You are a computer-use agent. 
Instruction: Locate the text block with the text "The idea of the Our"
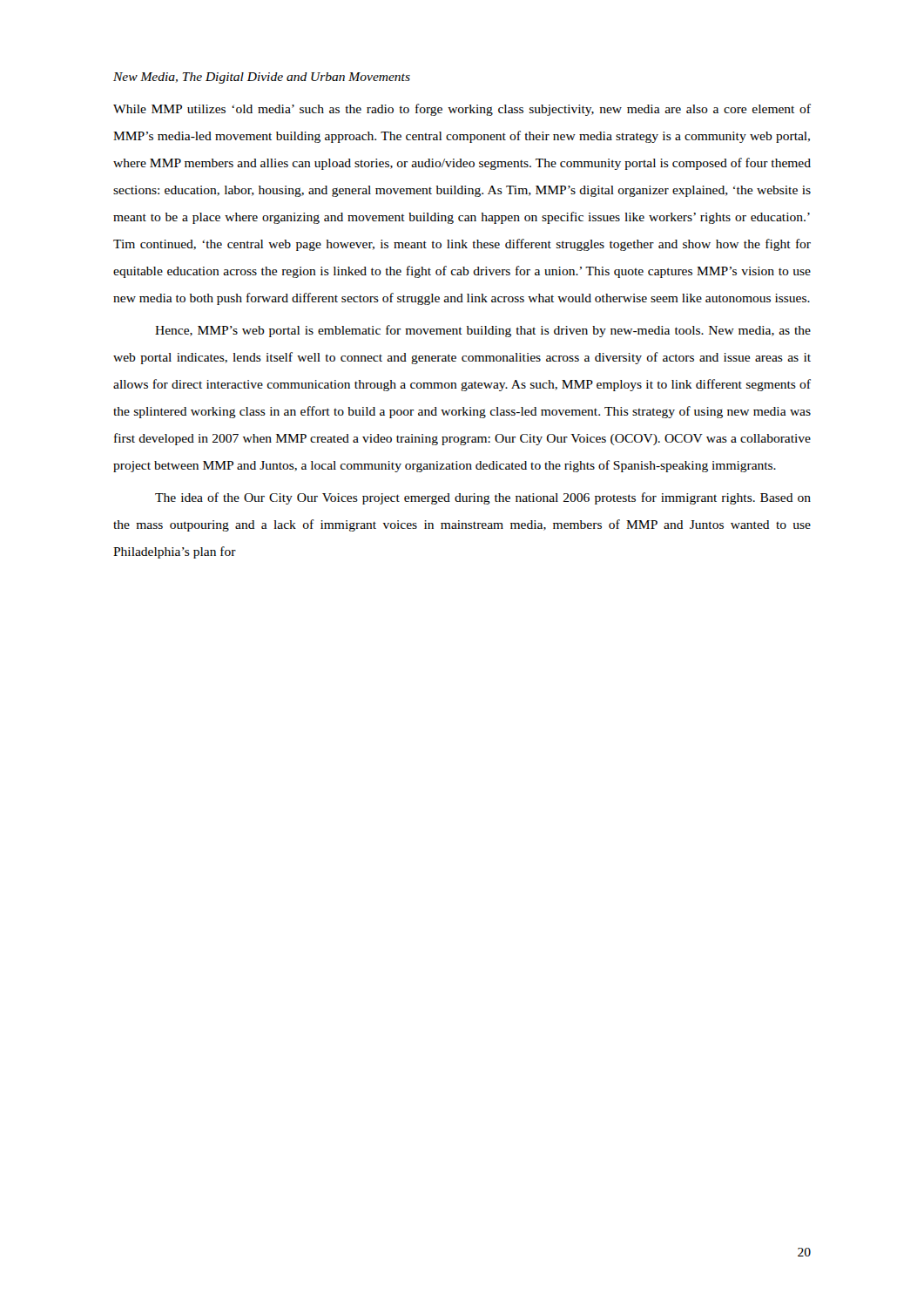click(x=462, y=524)
